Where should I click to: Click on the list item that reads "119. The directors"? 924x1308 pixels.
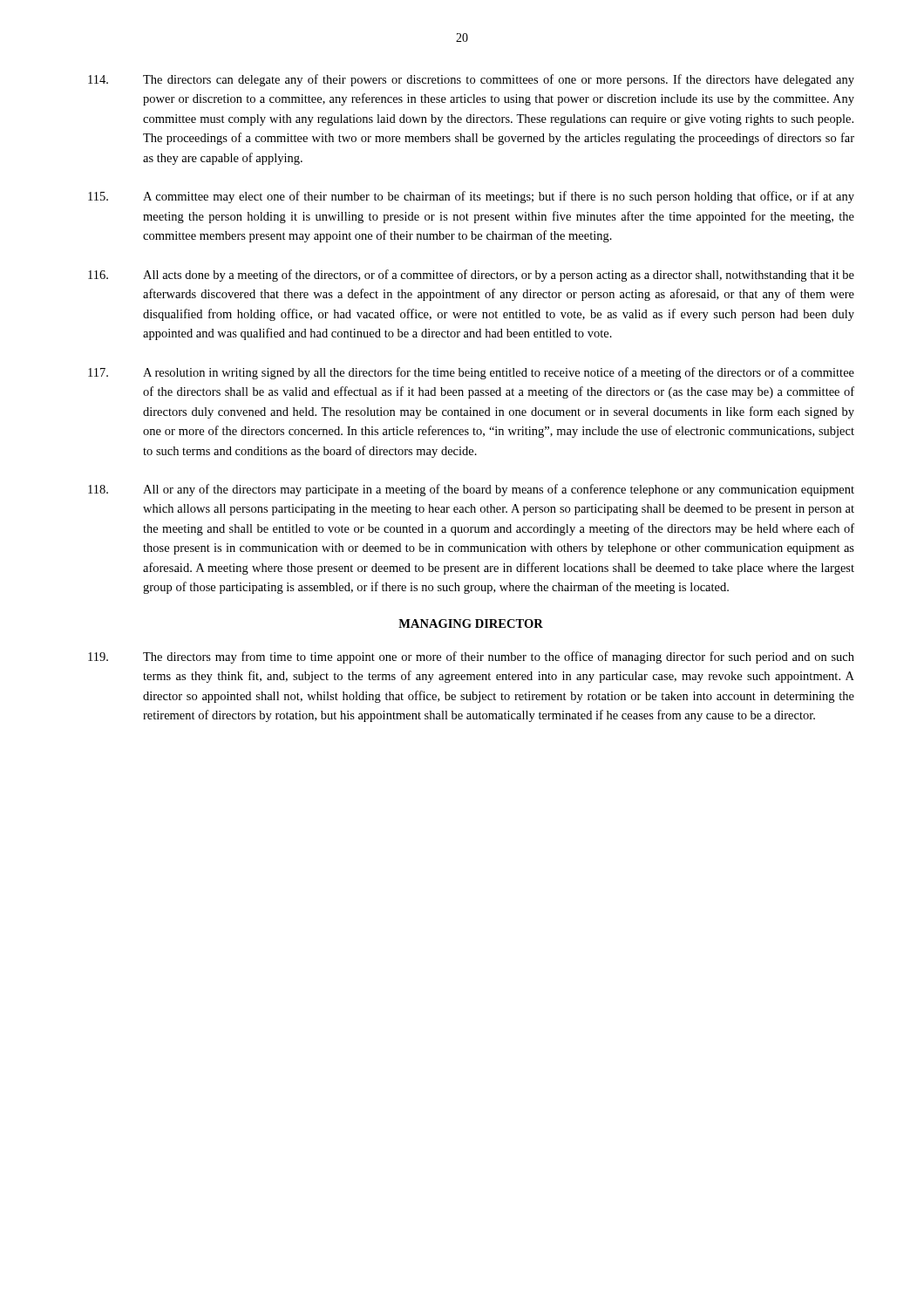(471, 686)
